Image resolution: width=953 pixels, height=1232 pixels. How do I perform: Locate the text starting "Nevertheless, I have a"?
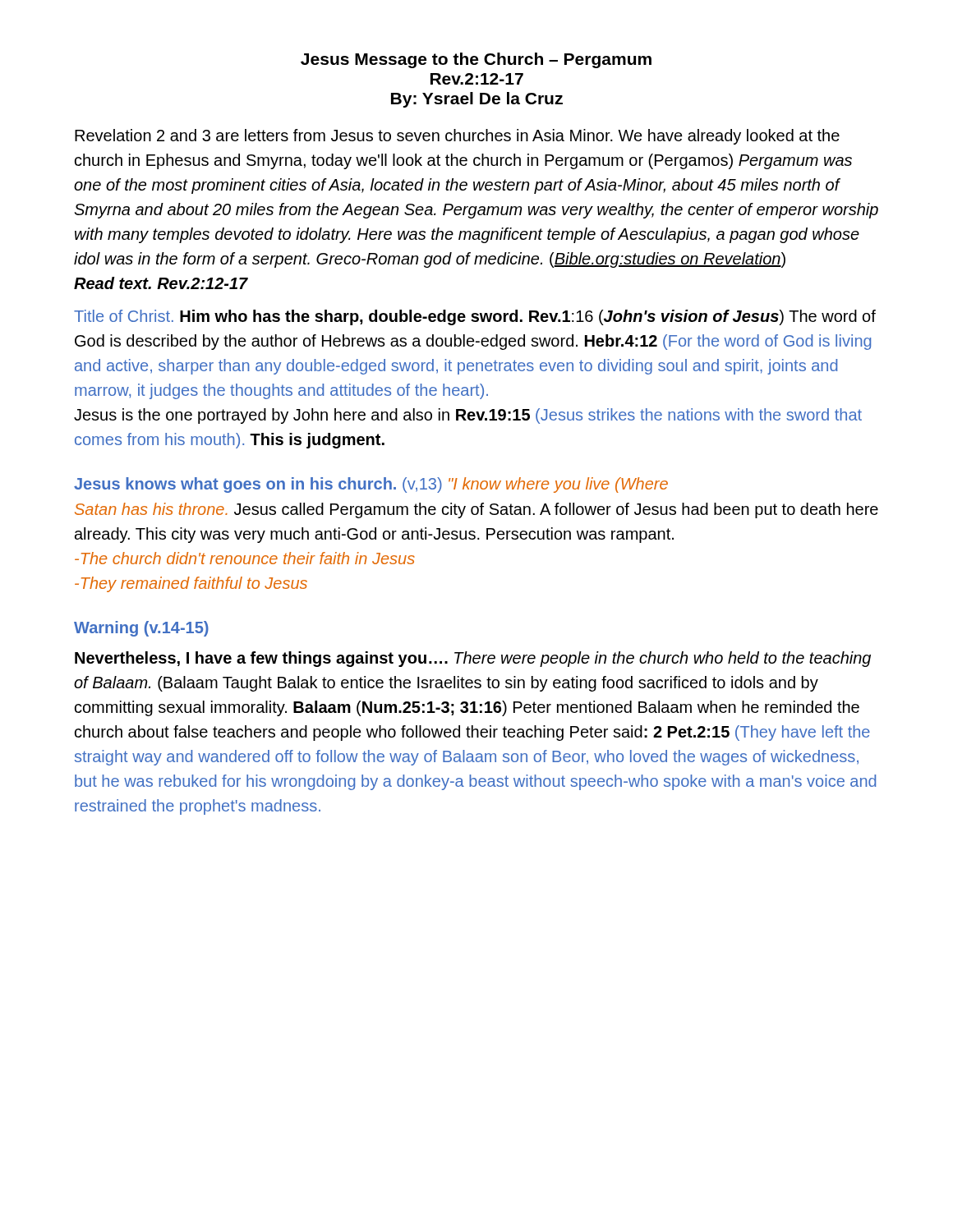click(476, 732)
